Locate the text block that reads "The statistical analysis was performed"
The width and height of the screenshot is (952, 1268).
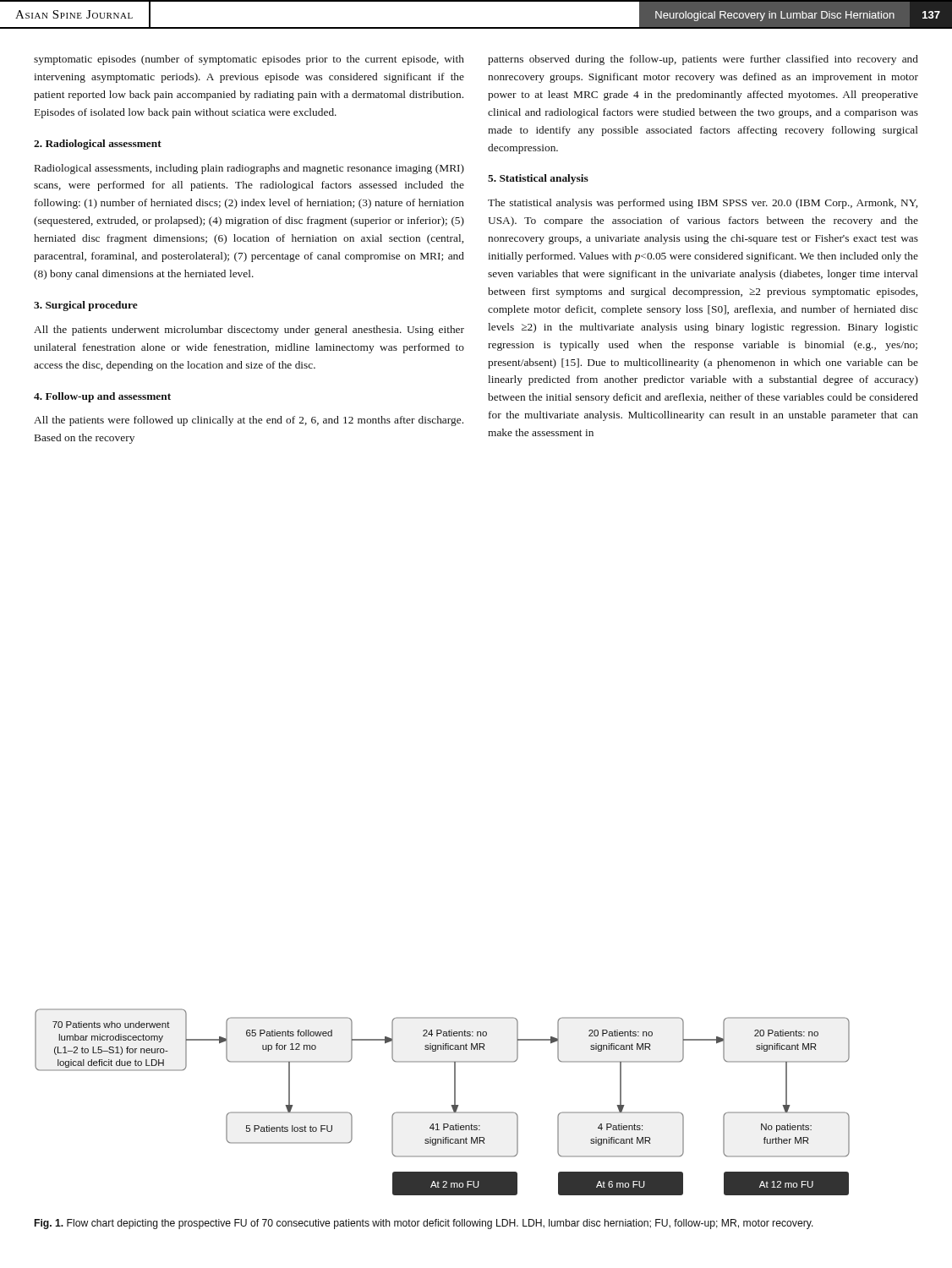coord(703,318)
